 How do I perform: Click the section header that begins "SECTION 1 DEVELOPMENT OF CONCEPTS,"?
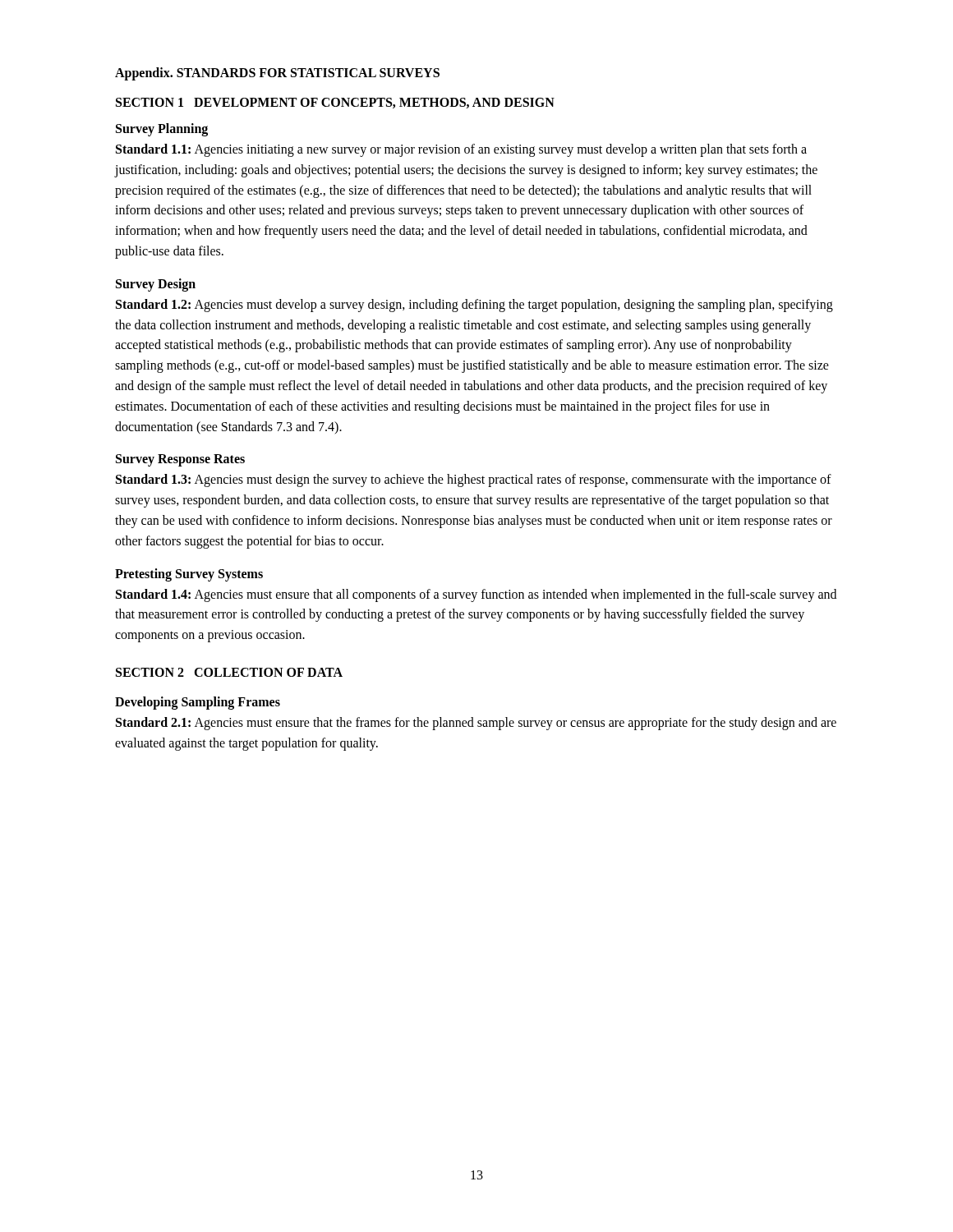pyautogui.click(x=476, y=103)
